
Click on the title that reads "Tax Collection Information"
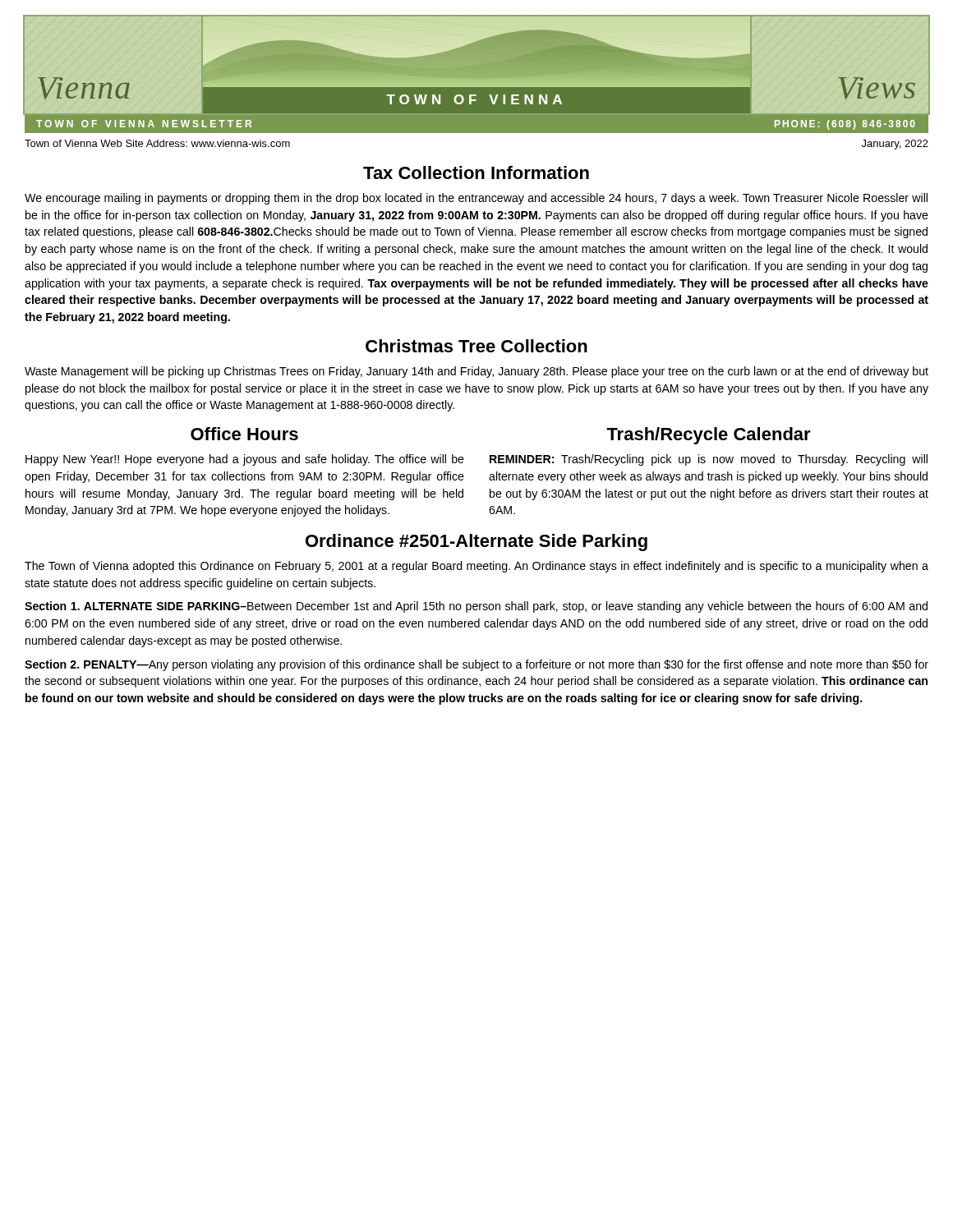point(476,173)
